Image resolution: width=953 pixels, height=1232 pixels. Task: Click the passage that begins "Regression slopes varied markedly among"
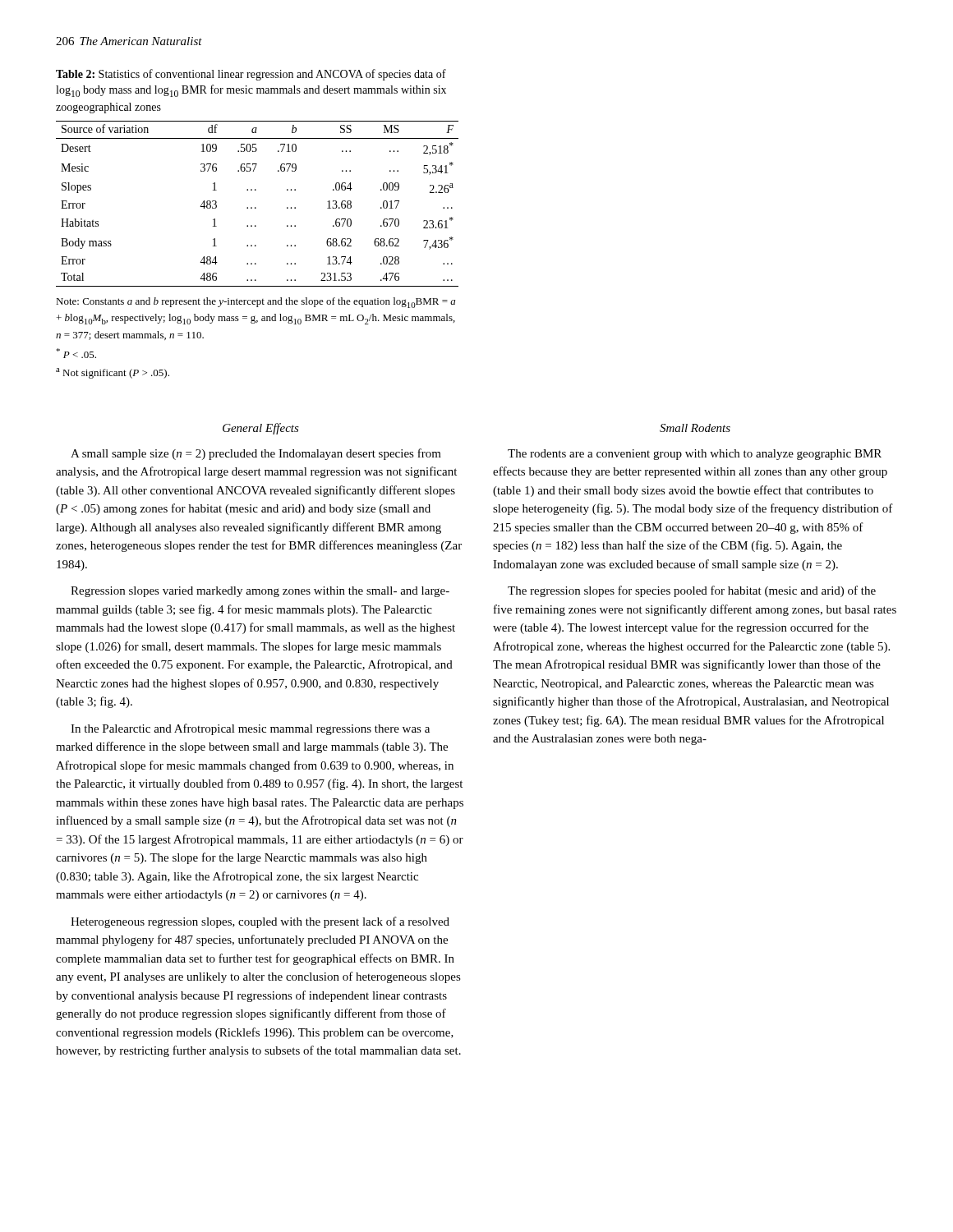click(x=260, y=646)
